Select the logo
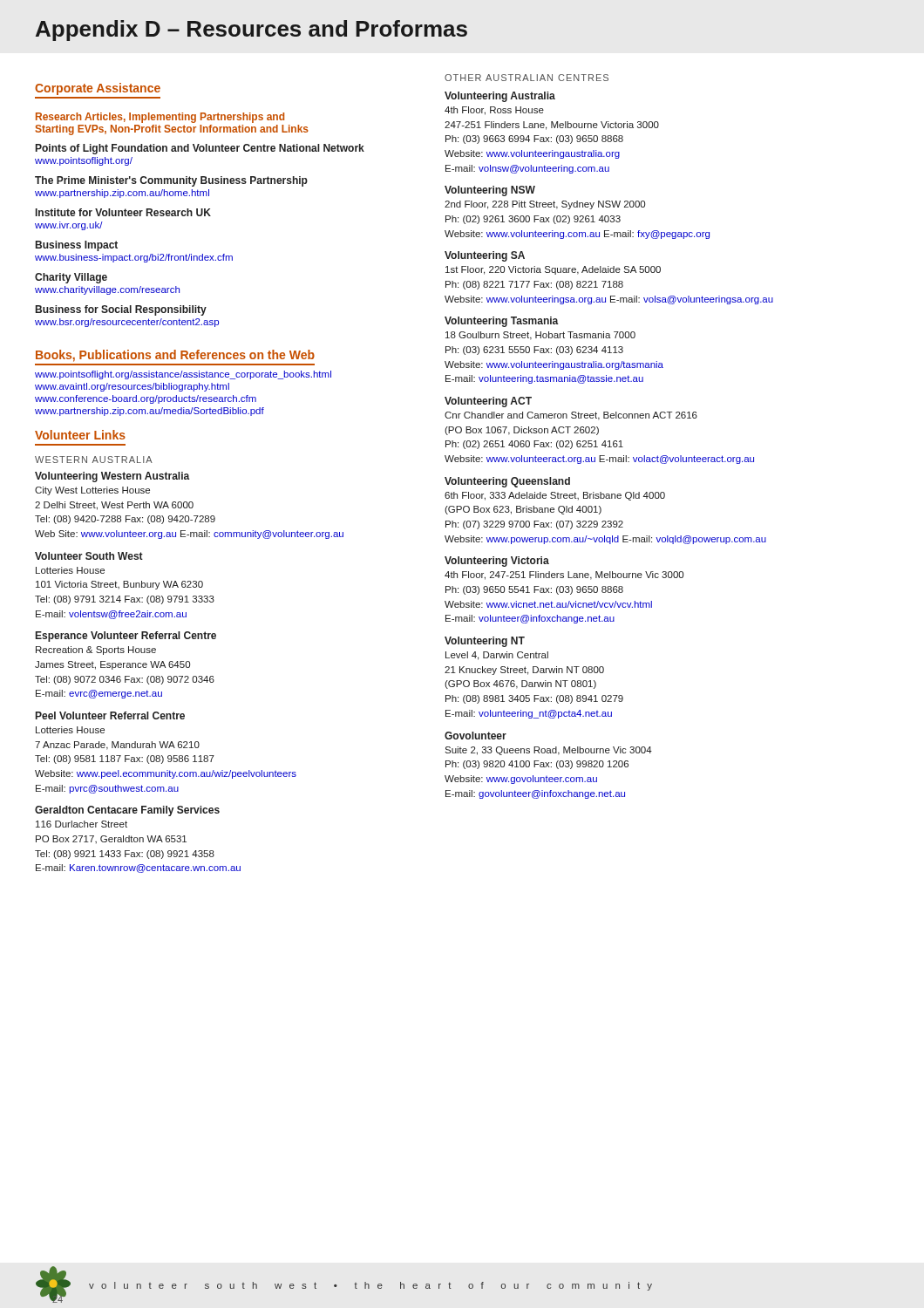 pyautogui.click(x=53, y=1285)
